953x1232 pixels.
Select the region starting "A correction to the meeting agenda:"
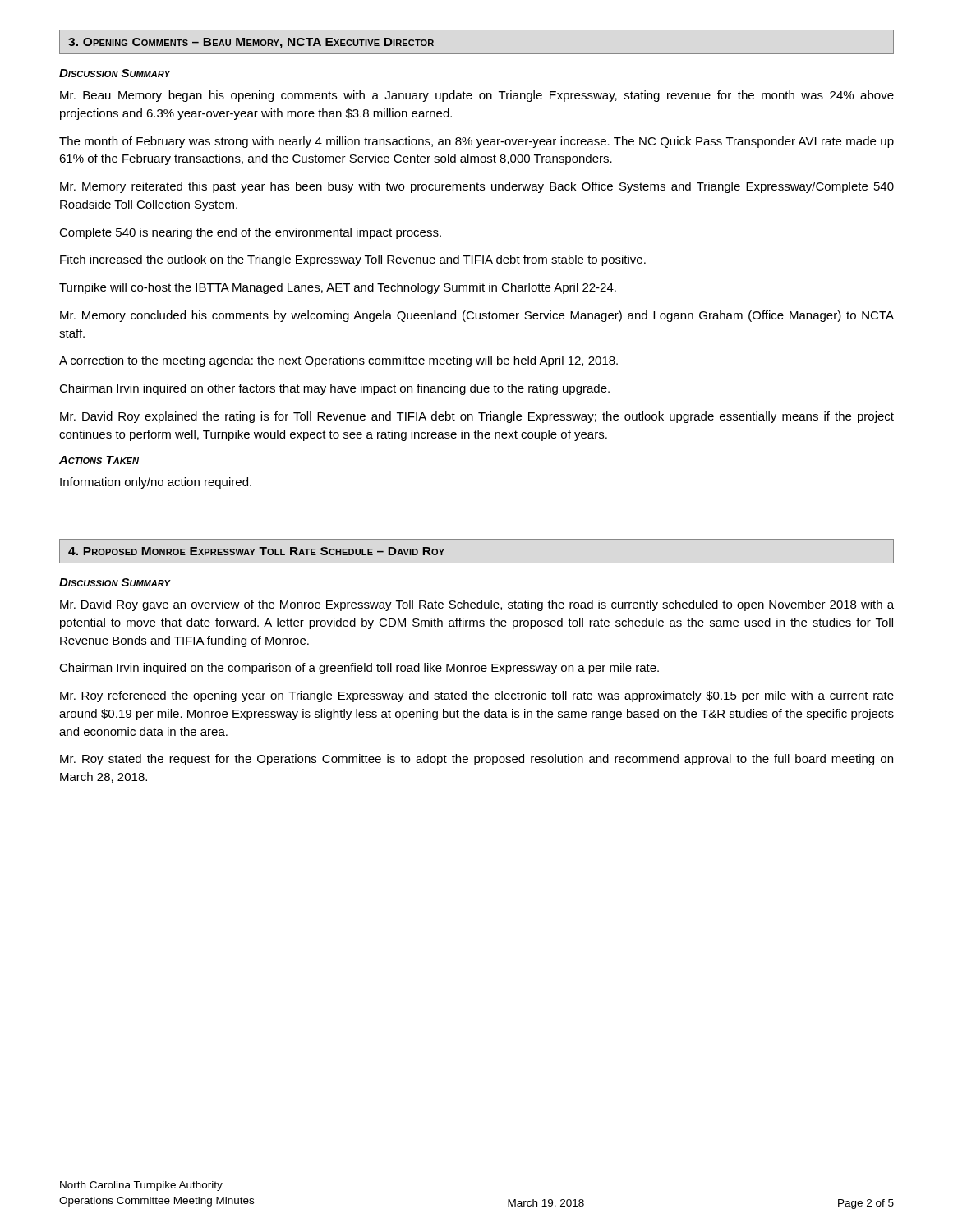pos(476,361)
